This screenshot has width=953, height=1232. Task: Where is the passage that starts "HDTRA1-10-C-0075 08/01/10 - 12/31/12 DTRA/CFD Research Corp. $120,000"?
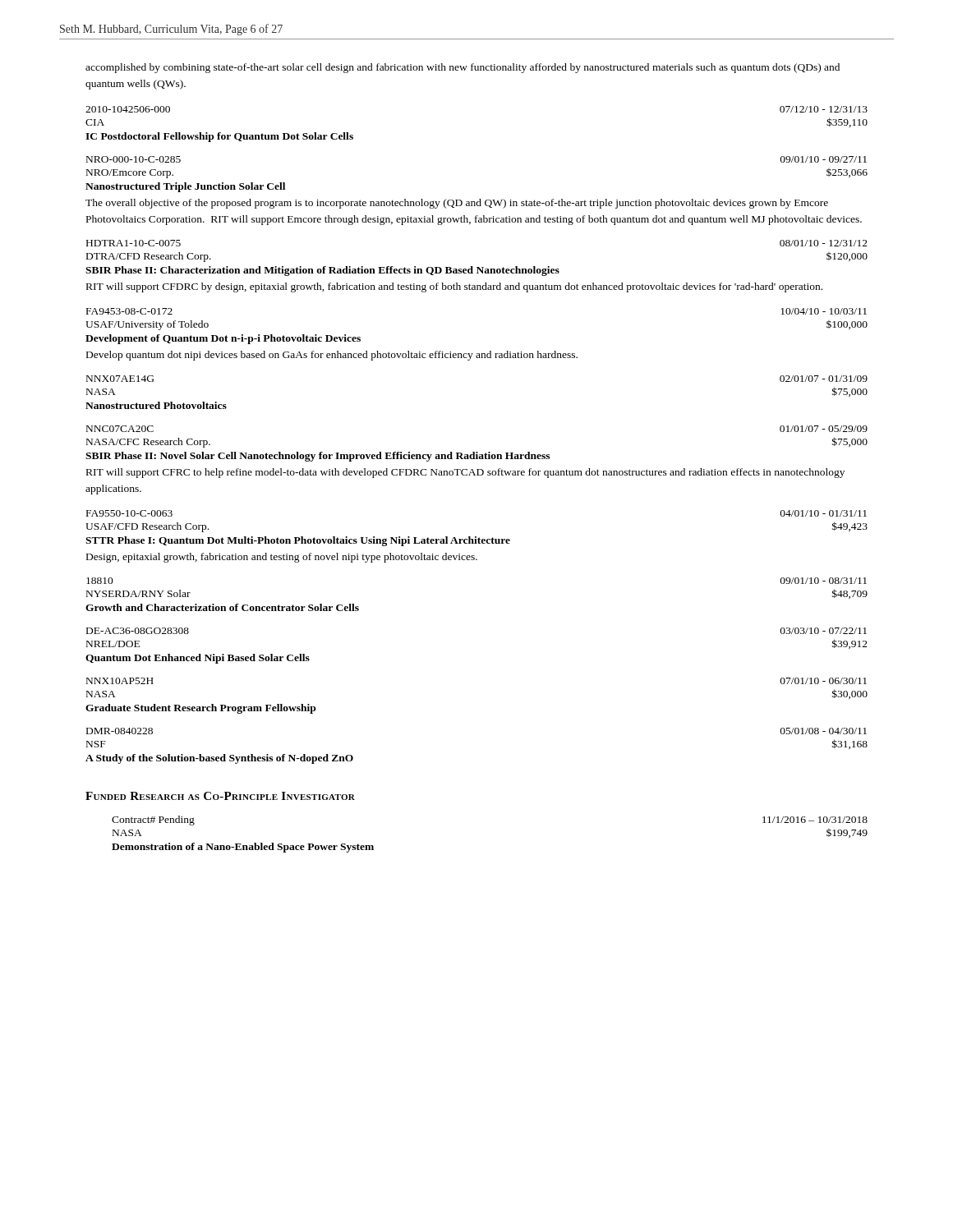[476, 266]
